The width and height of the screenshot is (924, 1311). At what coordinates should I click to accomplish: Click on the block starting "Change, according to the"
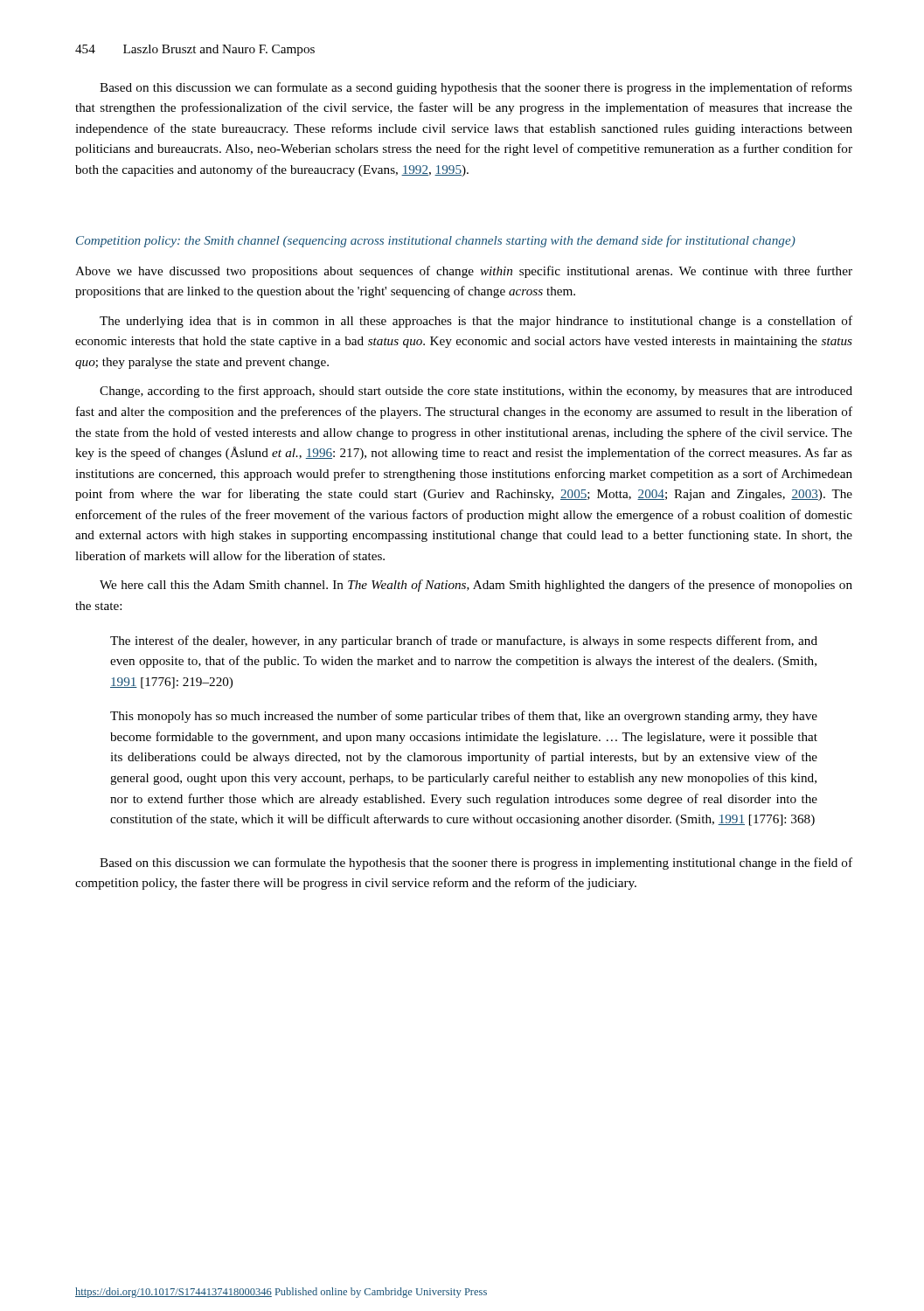[x=464, y=473]
